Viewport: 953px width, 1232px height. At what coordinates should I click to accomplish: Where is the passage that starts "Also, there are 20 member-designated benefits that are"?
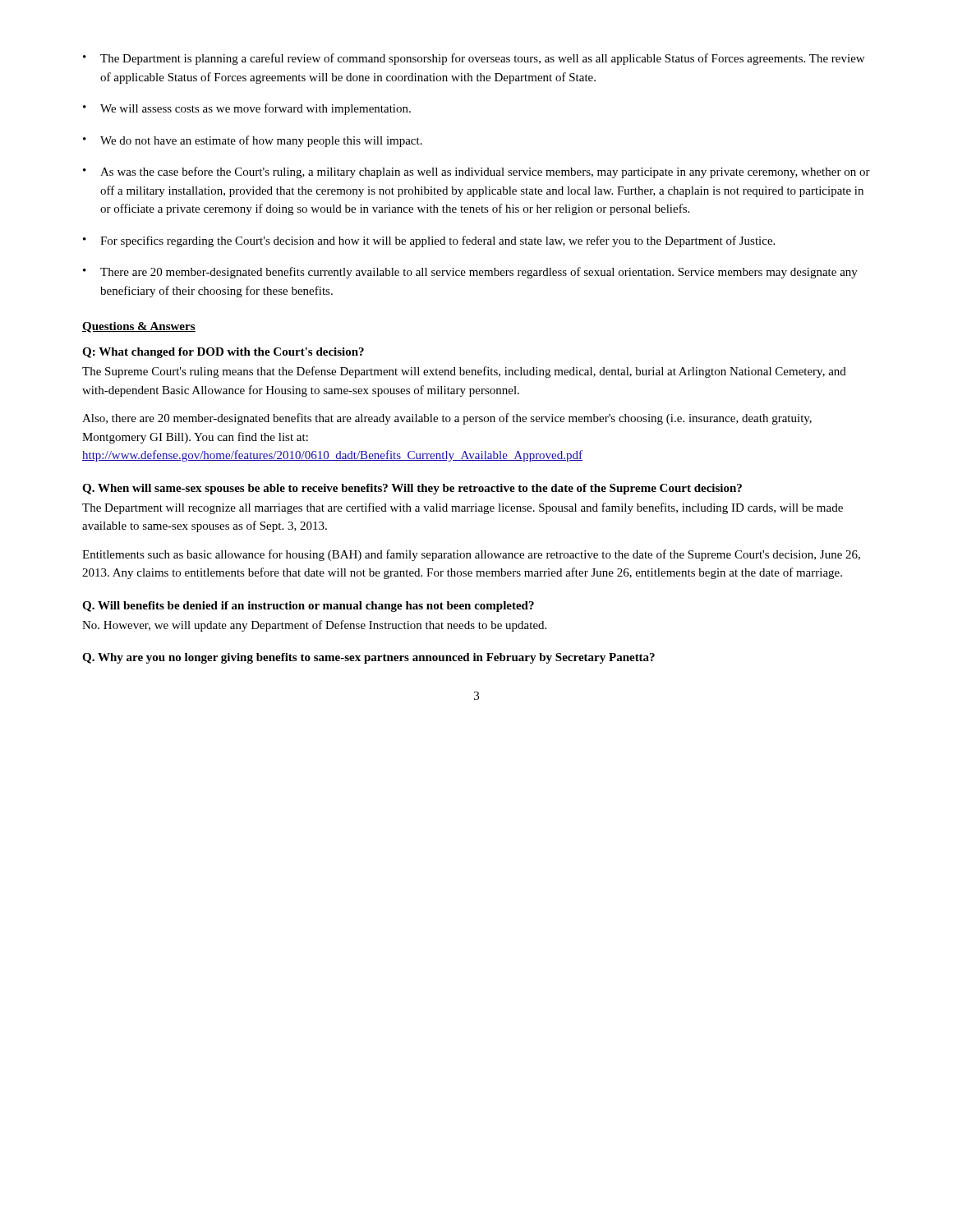447,419
